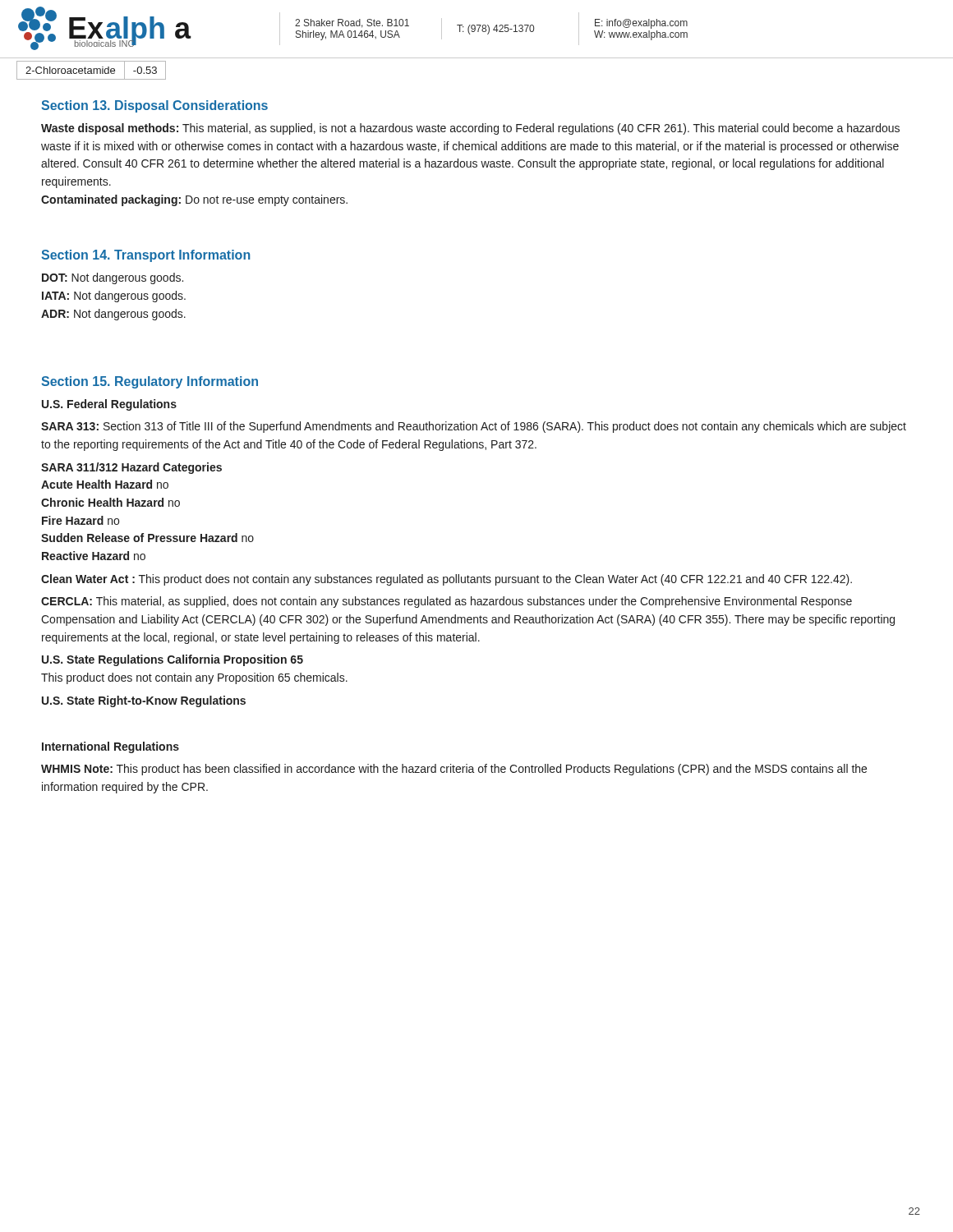Image resolution: width=953 pixels, height=1232 pixels.
Task: Select the text containing "U.S. State Right-to-Know Regulations"
Action: 144,701
